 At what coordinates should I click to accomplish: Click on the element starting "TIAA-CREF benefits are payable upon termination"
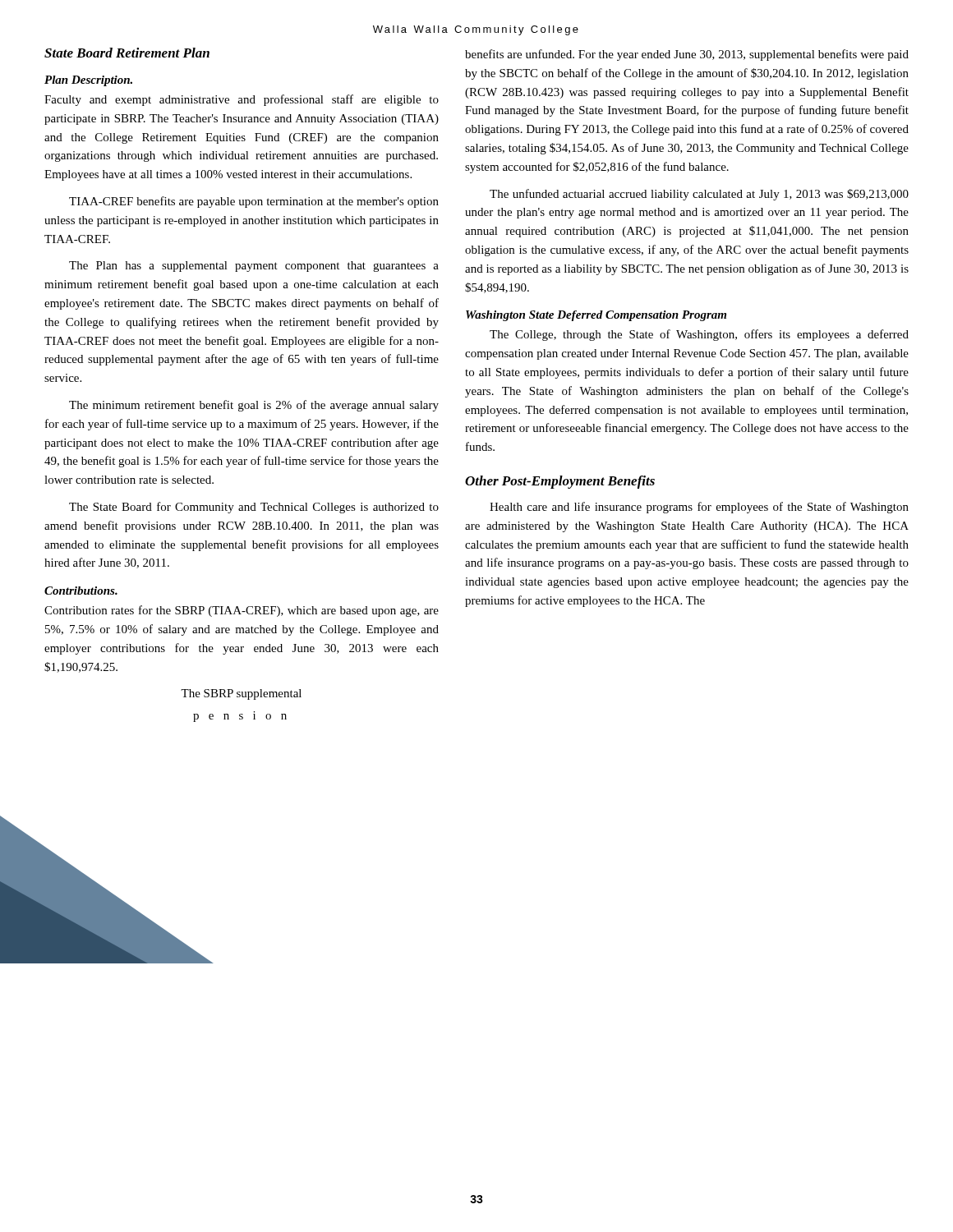pyautogui.click(x=242, y=220)
